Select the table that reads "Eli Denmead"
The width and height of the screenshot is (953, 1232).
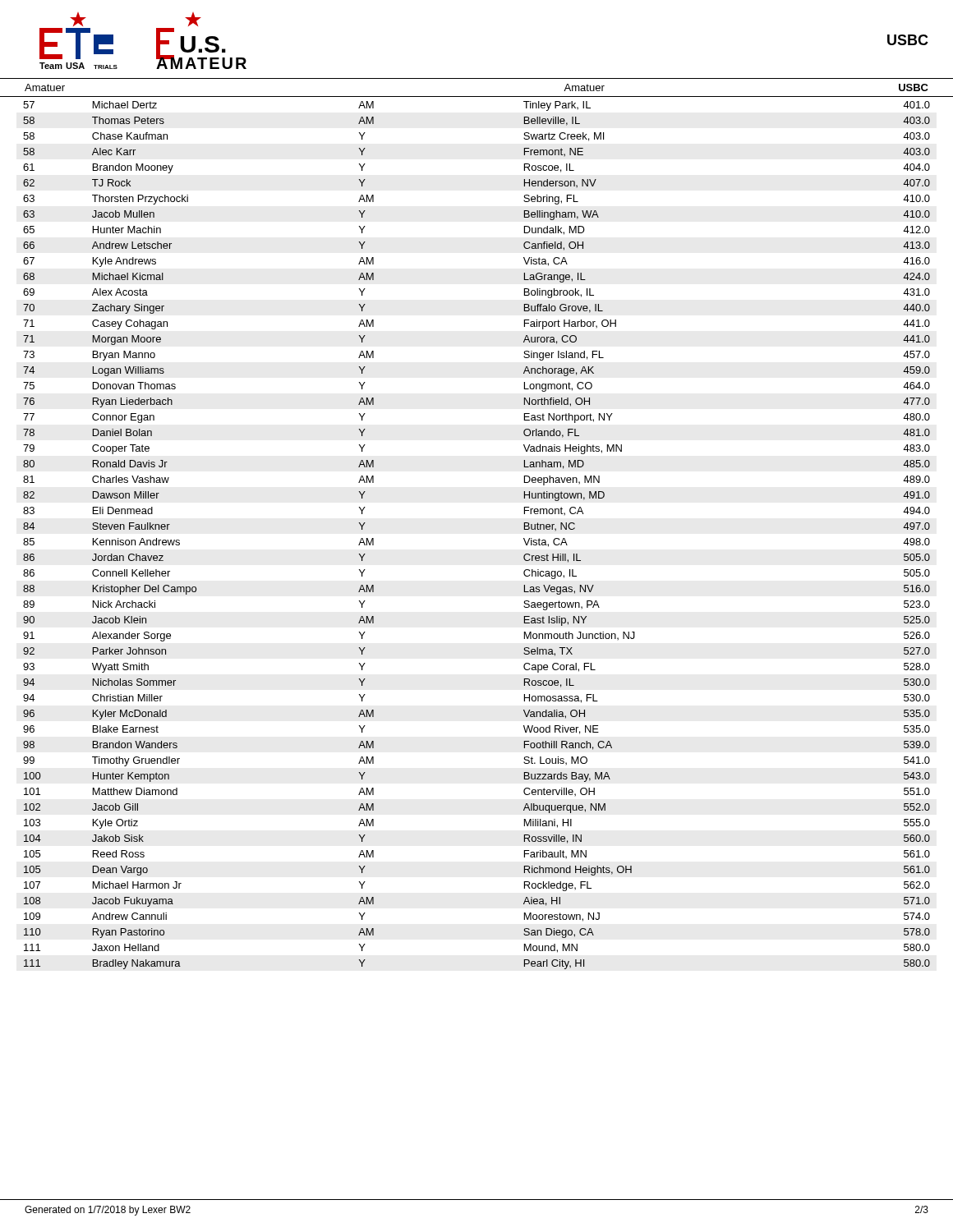476,534
